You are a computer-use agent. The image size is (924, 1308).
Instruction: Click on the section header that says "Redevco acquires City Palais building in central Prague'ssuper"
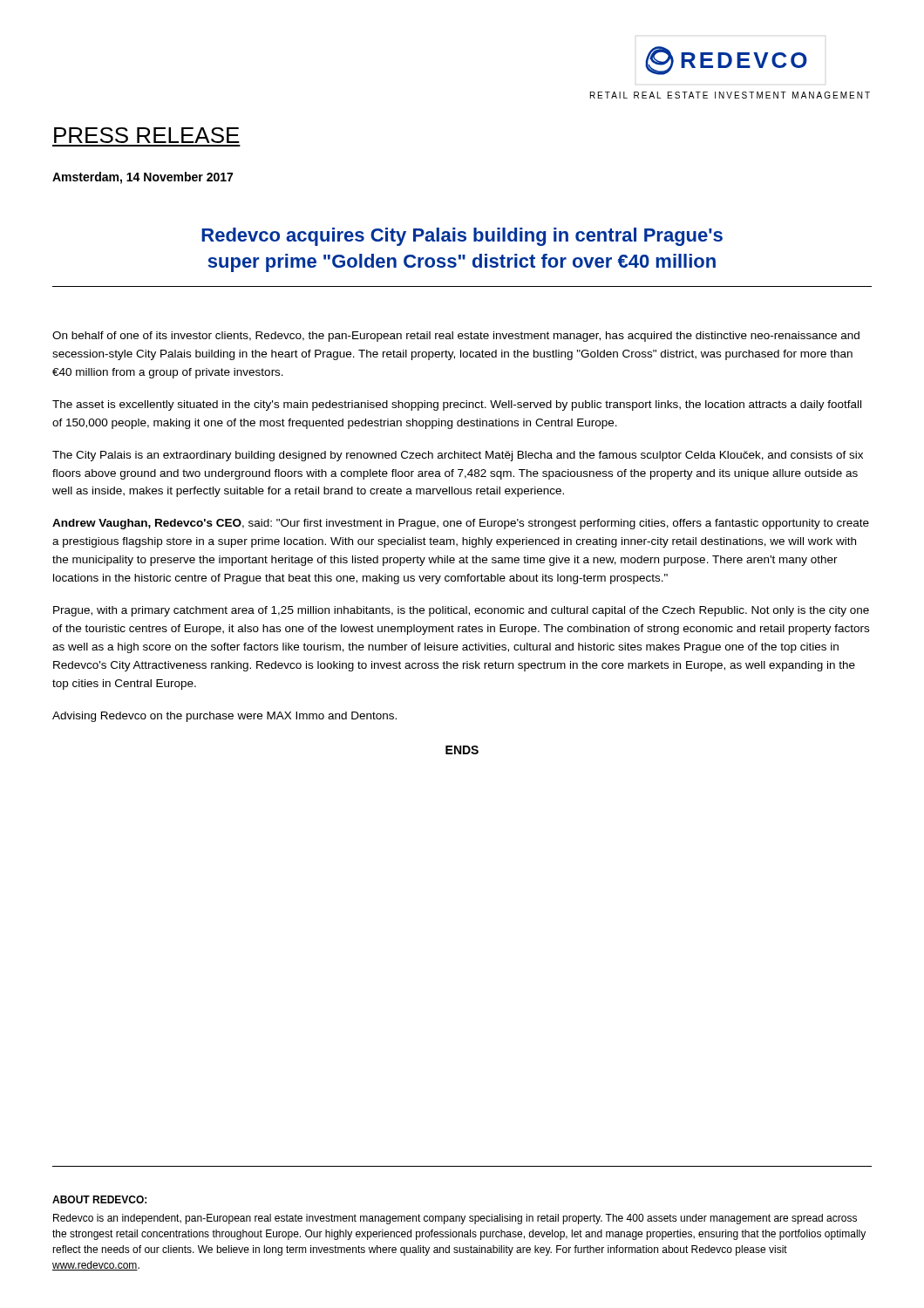[462, 255]
